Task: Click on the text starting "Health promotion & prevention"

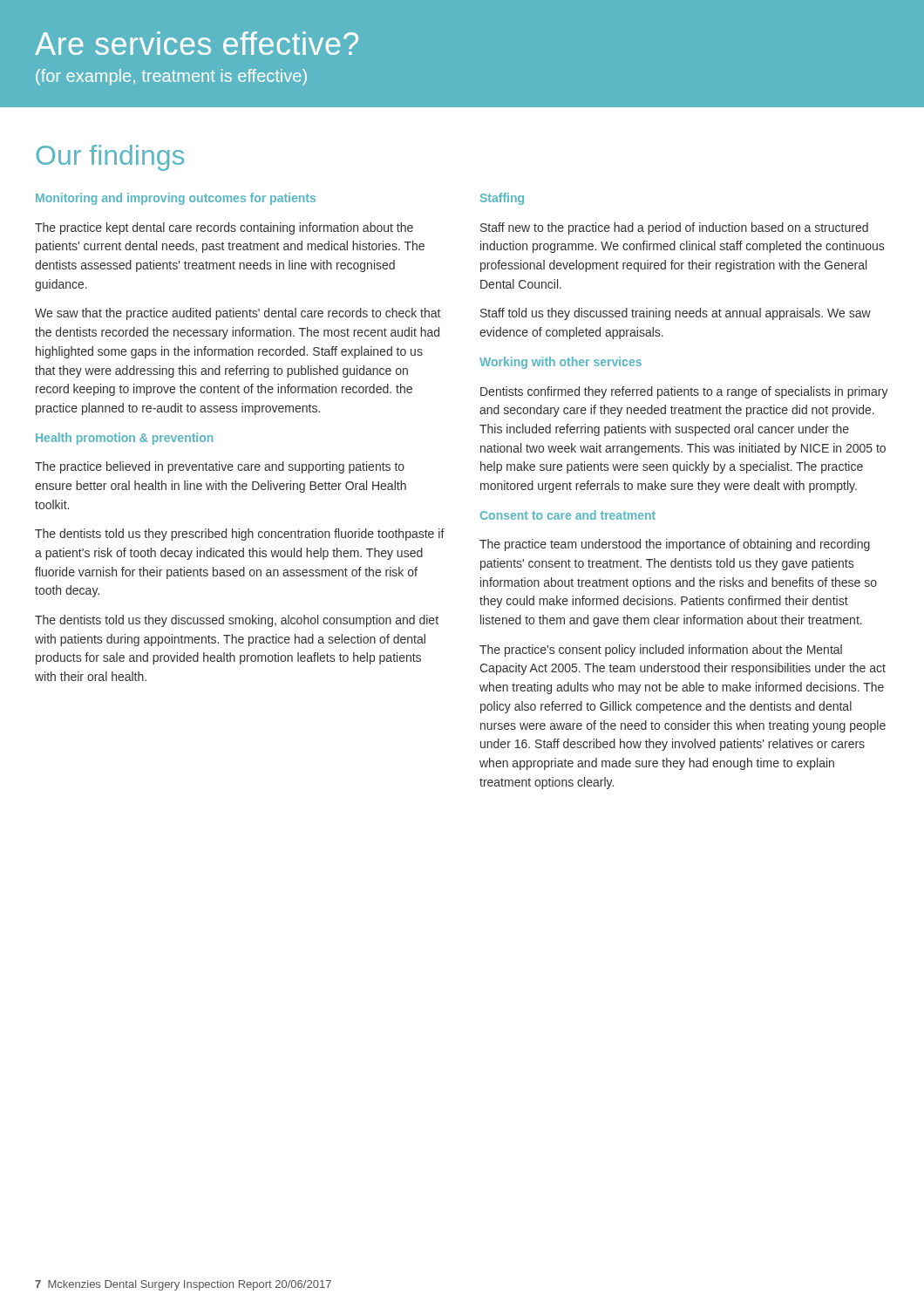Action: point(124,439)
